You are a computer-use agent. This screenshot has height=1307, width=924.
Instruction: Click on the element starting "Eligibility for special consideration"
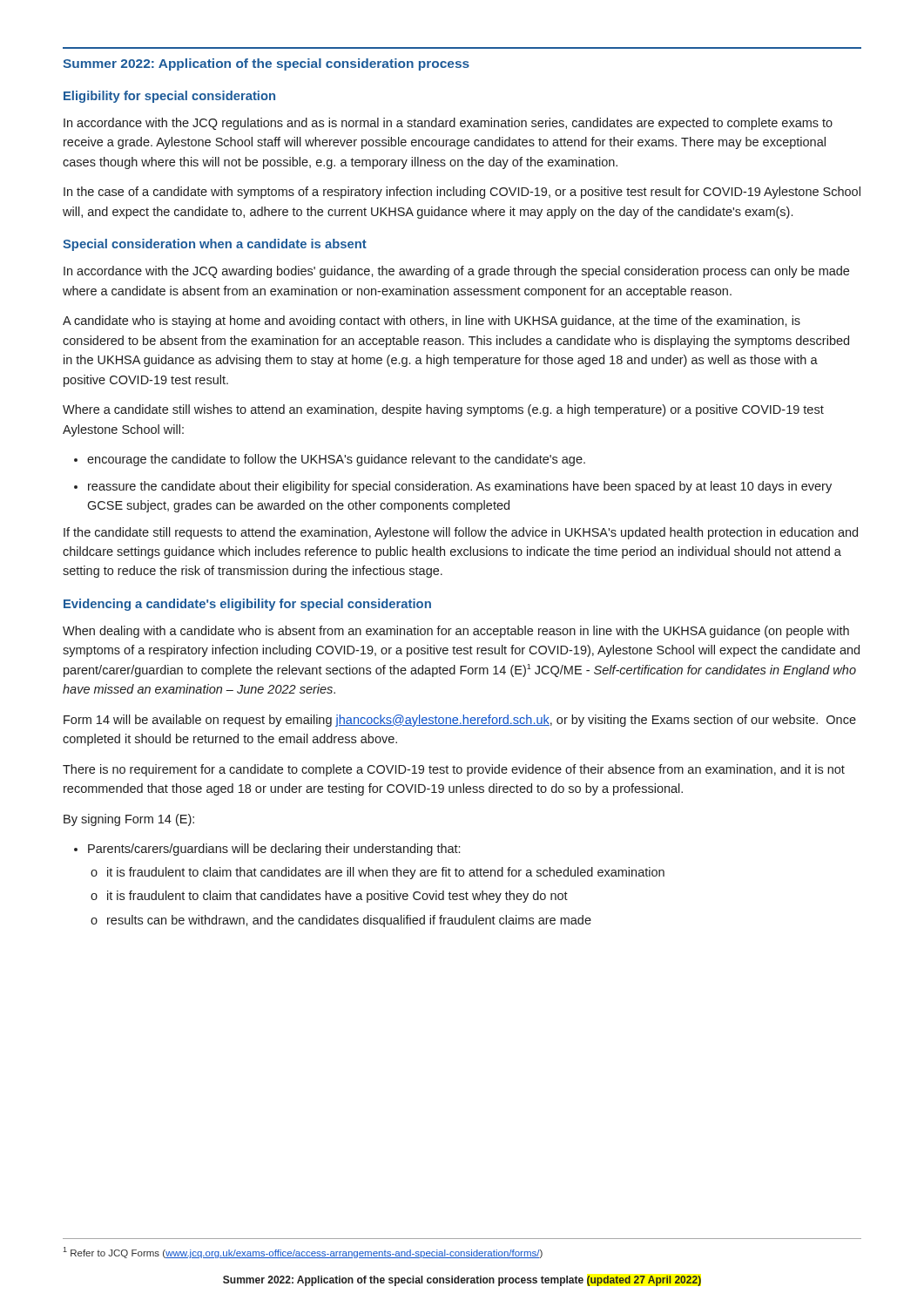[169, 96]
